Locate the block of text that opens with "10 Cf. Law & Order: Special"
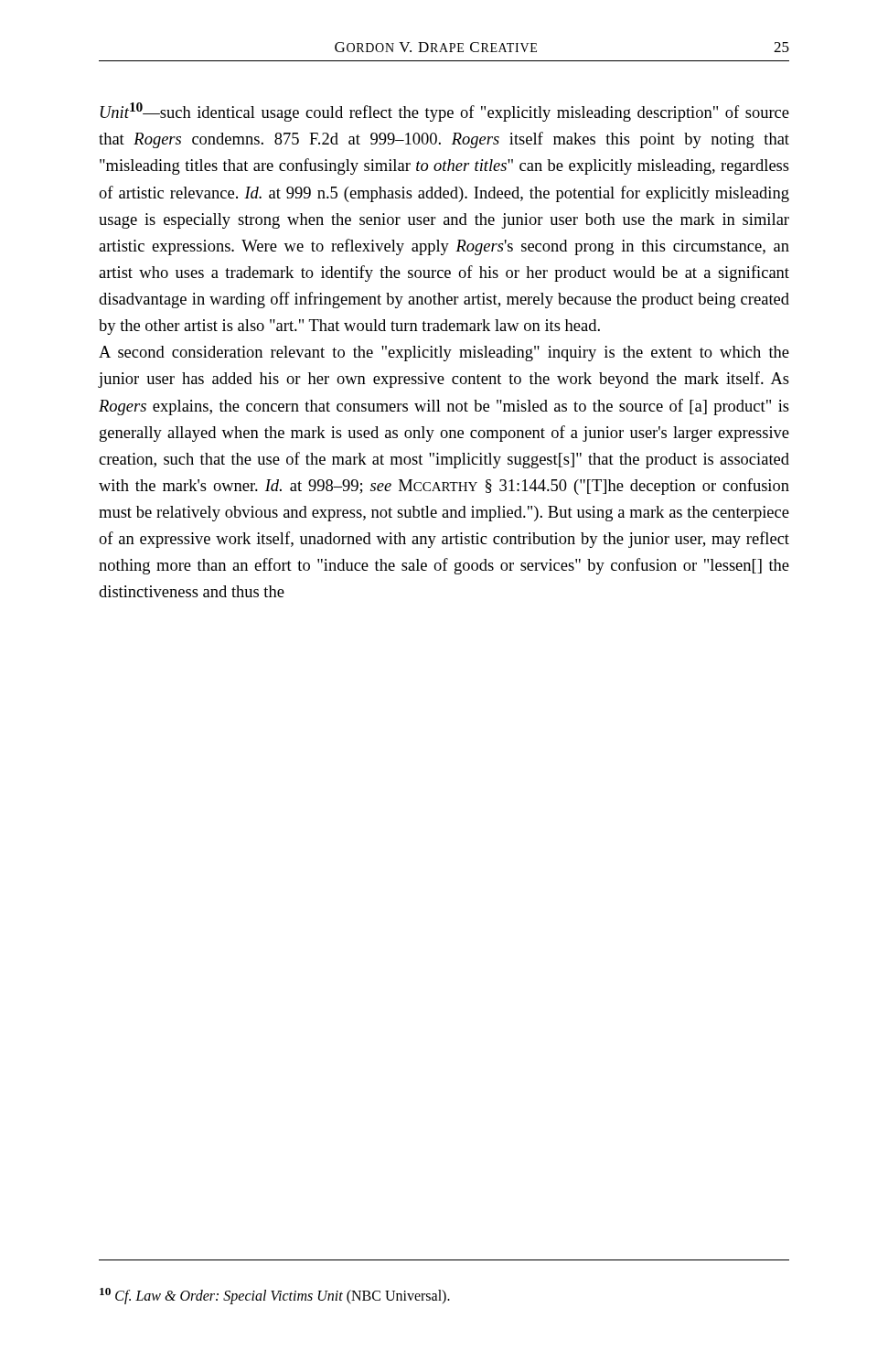This screenshot has height=1372, width=888. click(x=444, y=1295)
